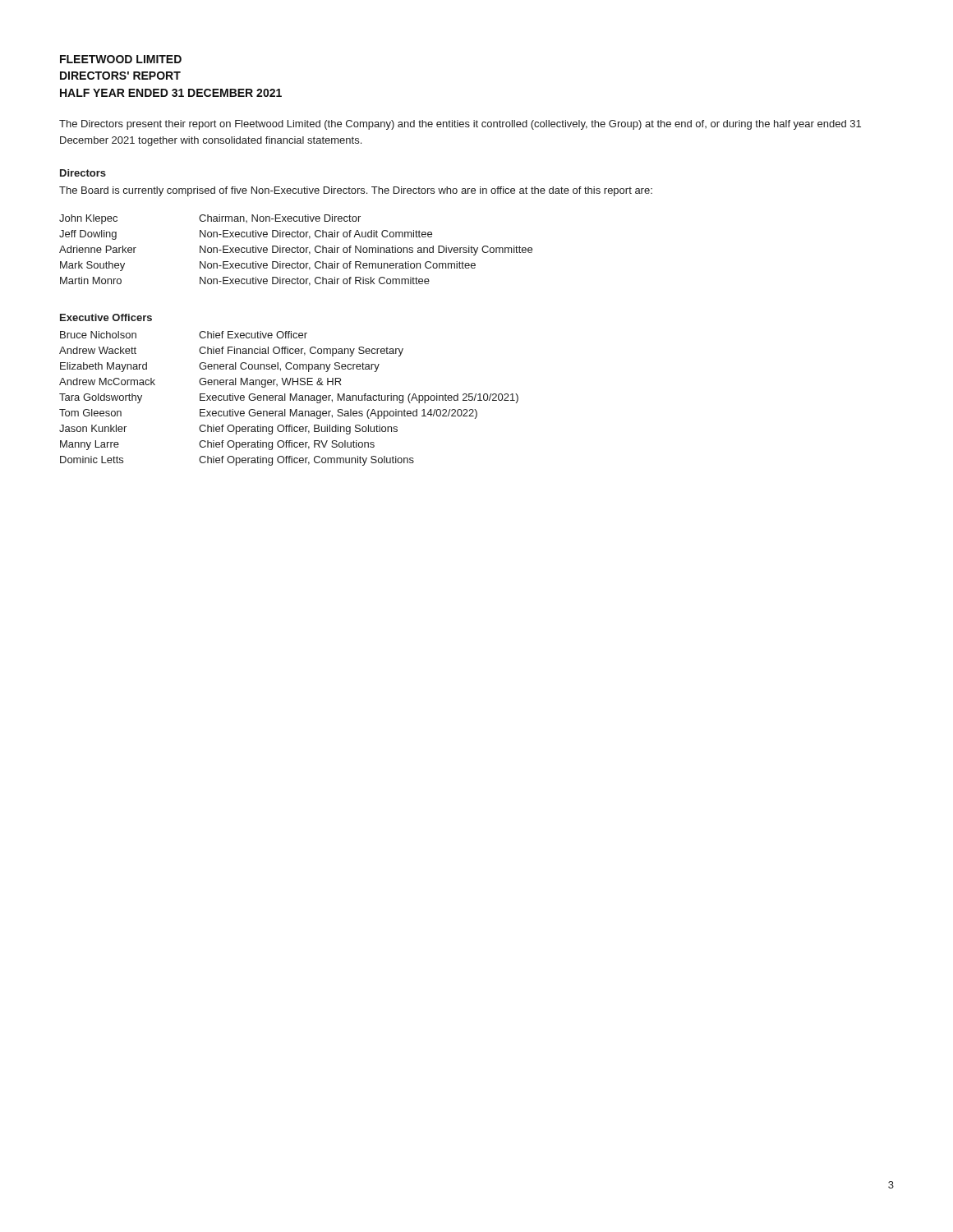The width and height of the screenshot is (953, 1232).
Task: Select the table that reads "Executive General Manager,"
Action: (x=476, y=397)
